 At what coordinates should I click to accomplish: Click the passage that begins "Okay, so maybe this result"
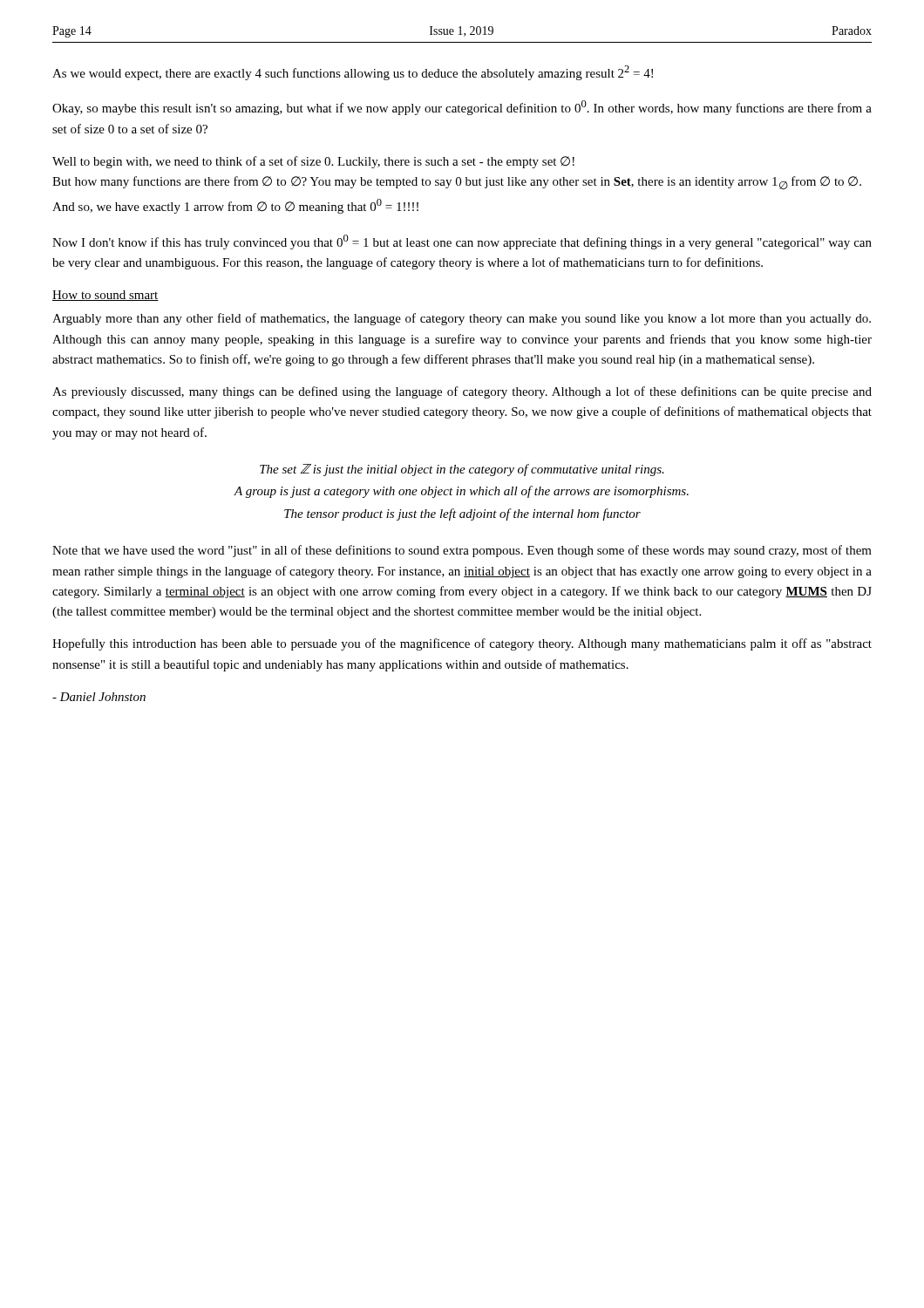click(462, 118)
